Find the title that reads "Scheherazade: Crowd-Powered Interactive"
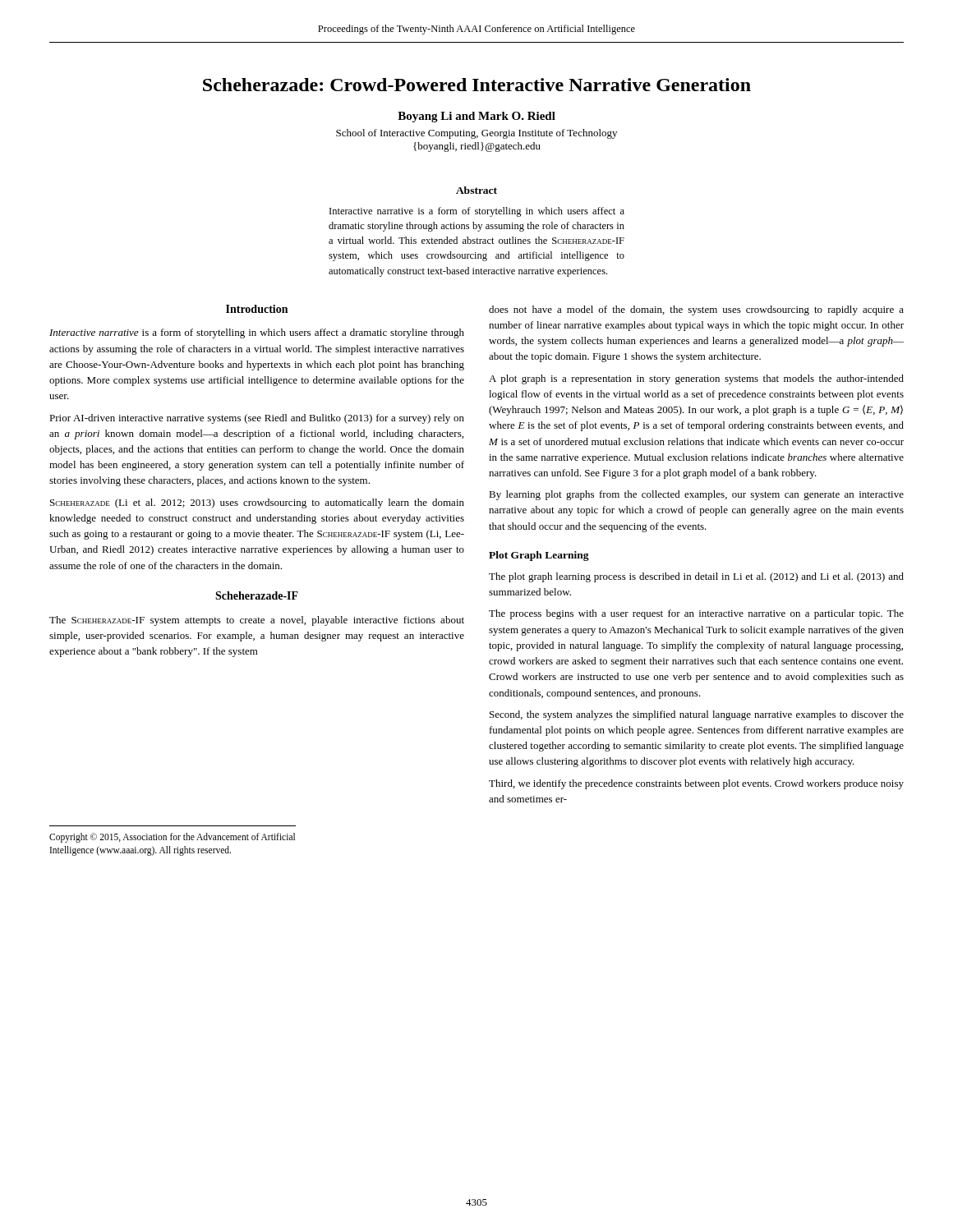The height and width of the screenshot is (1232, 953). 476,85
